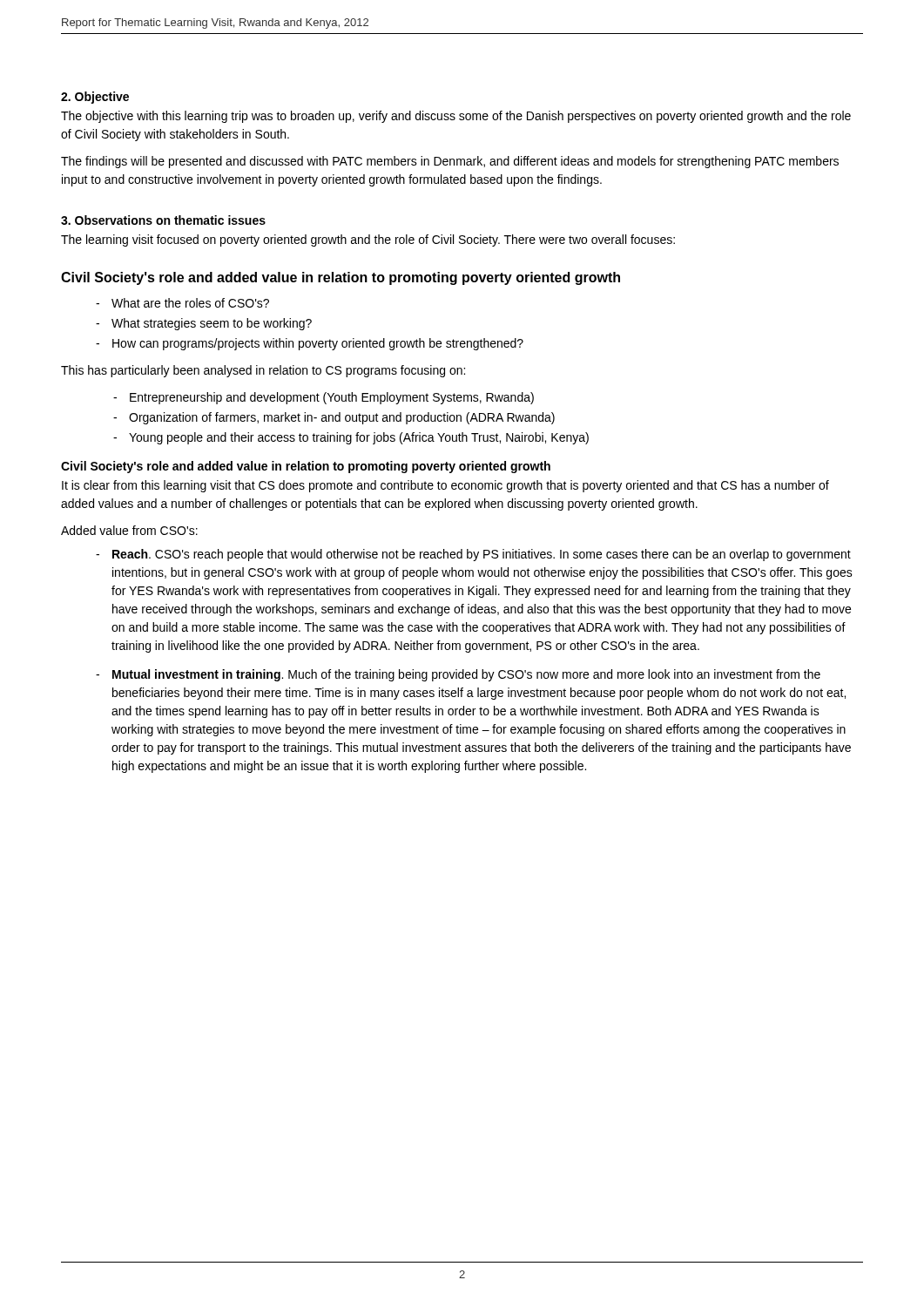924x1307 pixels.
Task: Navigate to the text starting "- What strategies seem to"
Action: pos(204,324)
